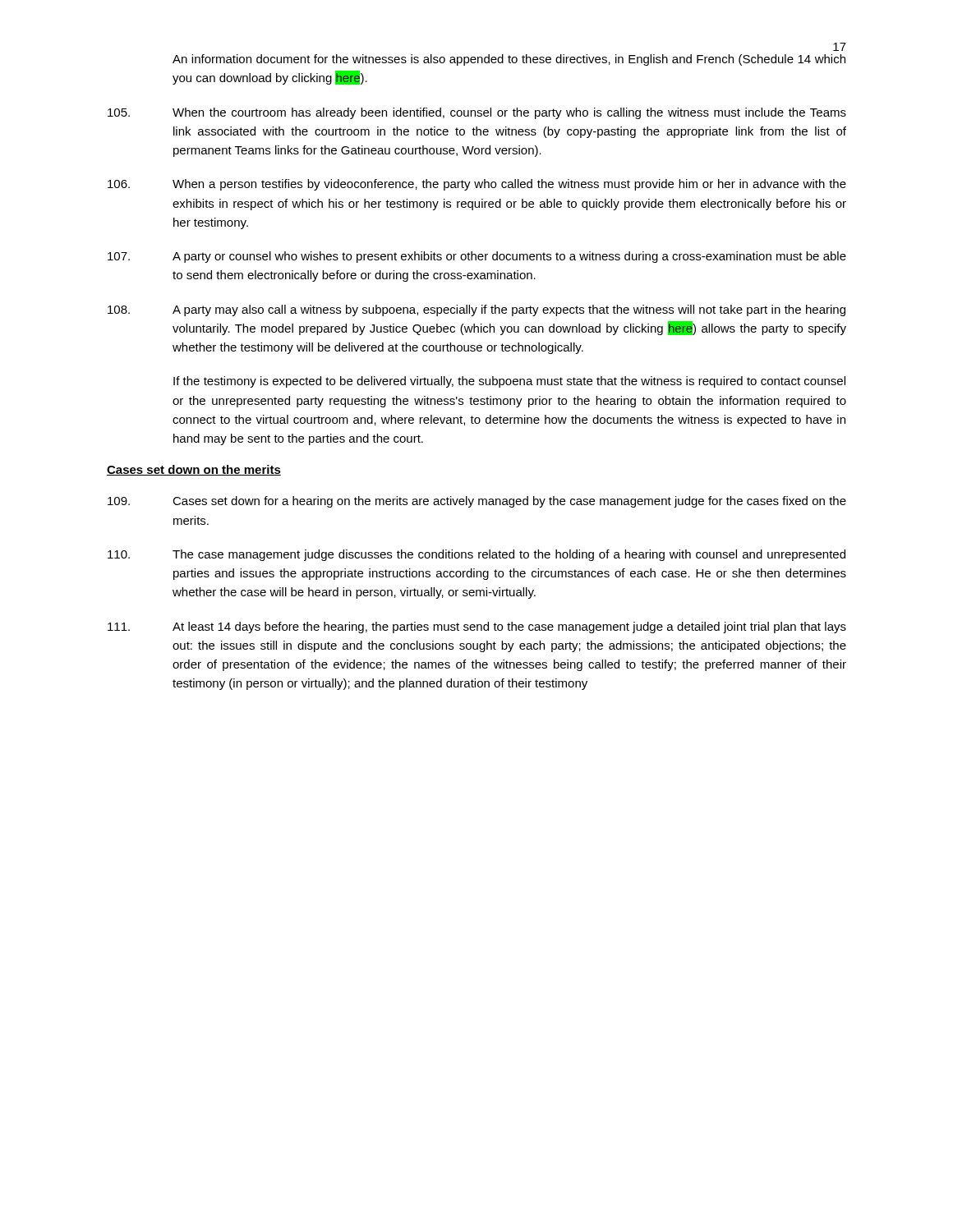Locate the text block with the text "If the testimony is expected to"
The image size is (953, 1232).
(509, 410)
